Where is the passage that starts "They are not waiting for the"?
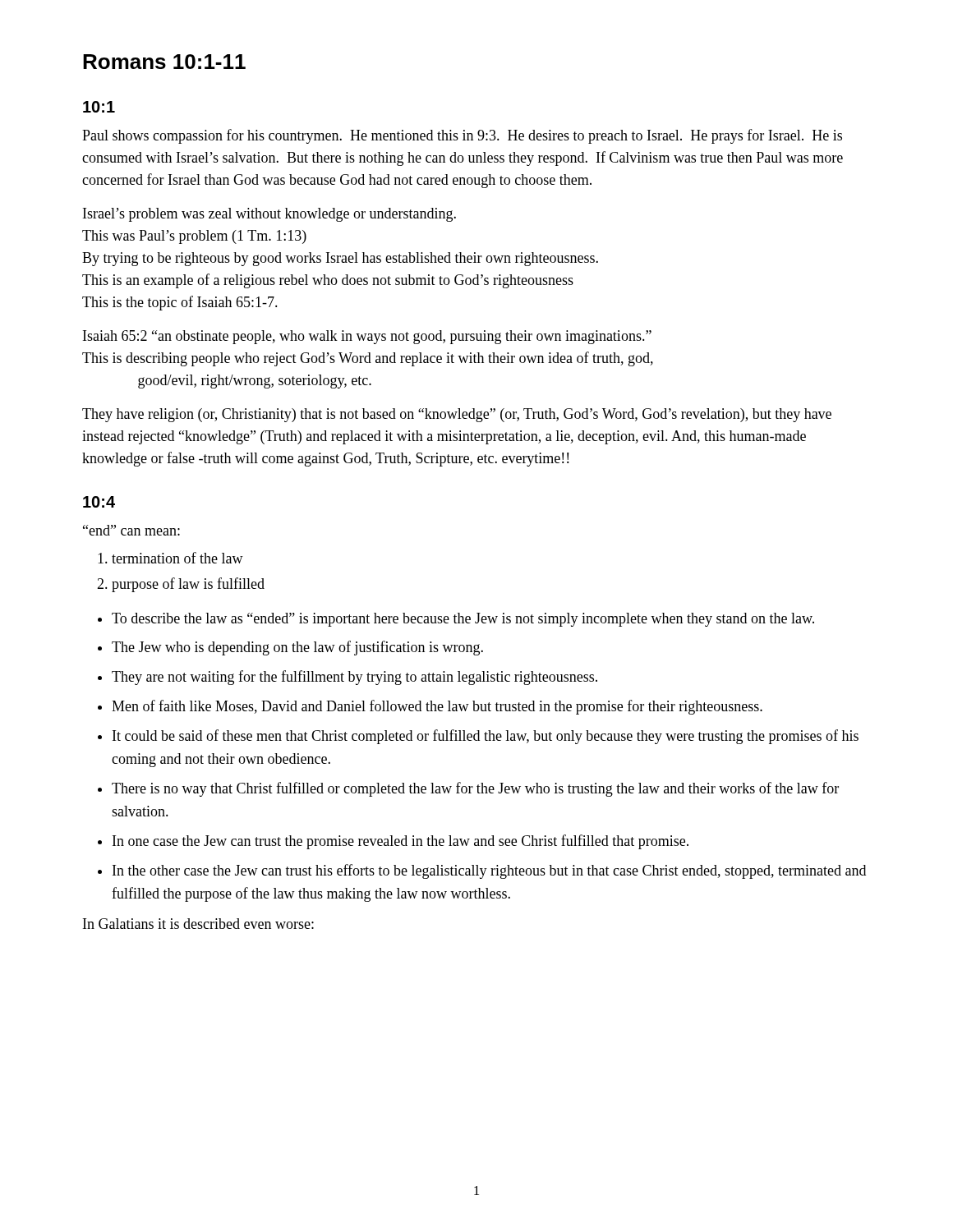 point(355,677)
